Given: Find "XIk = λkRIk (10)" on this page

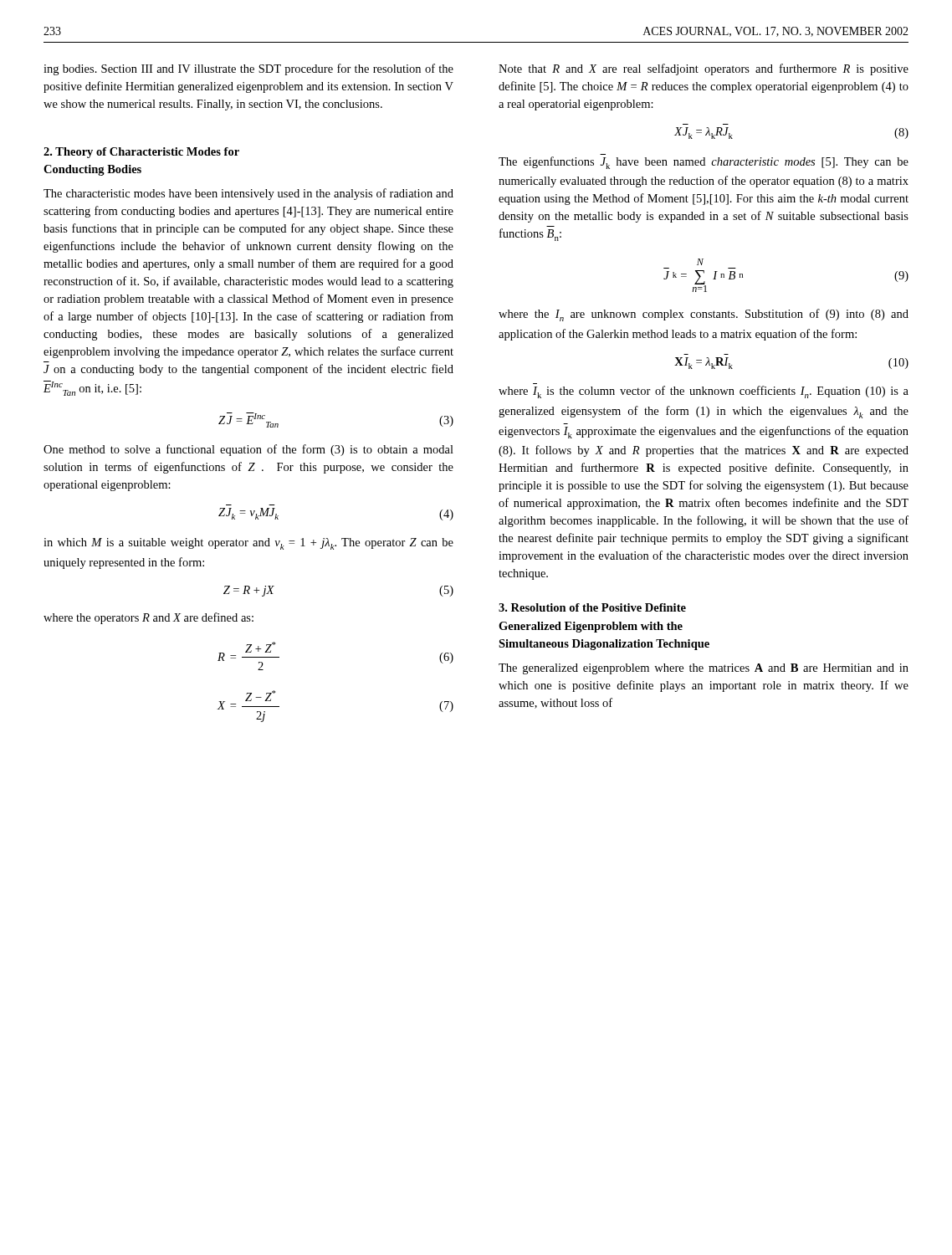Looking at the screenshot, I should [707, 363].
